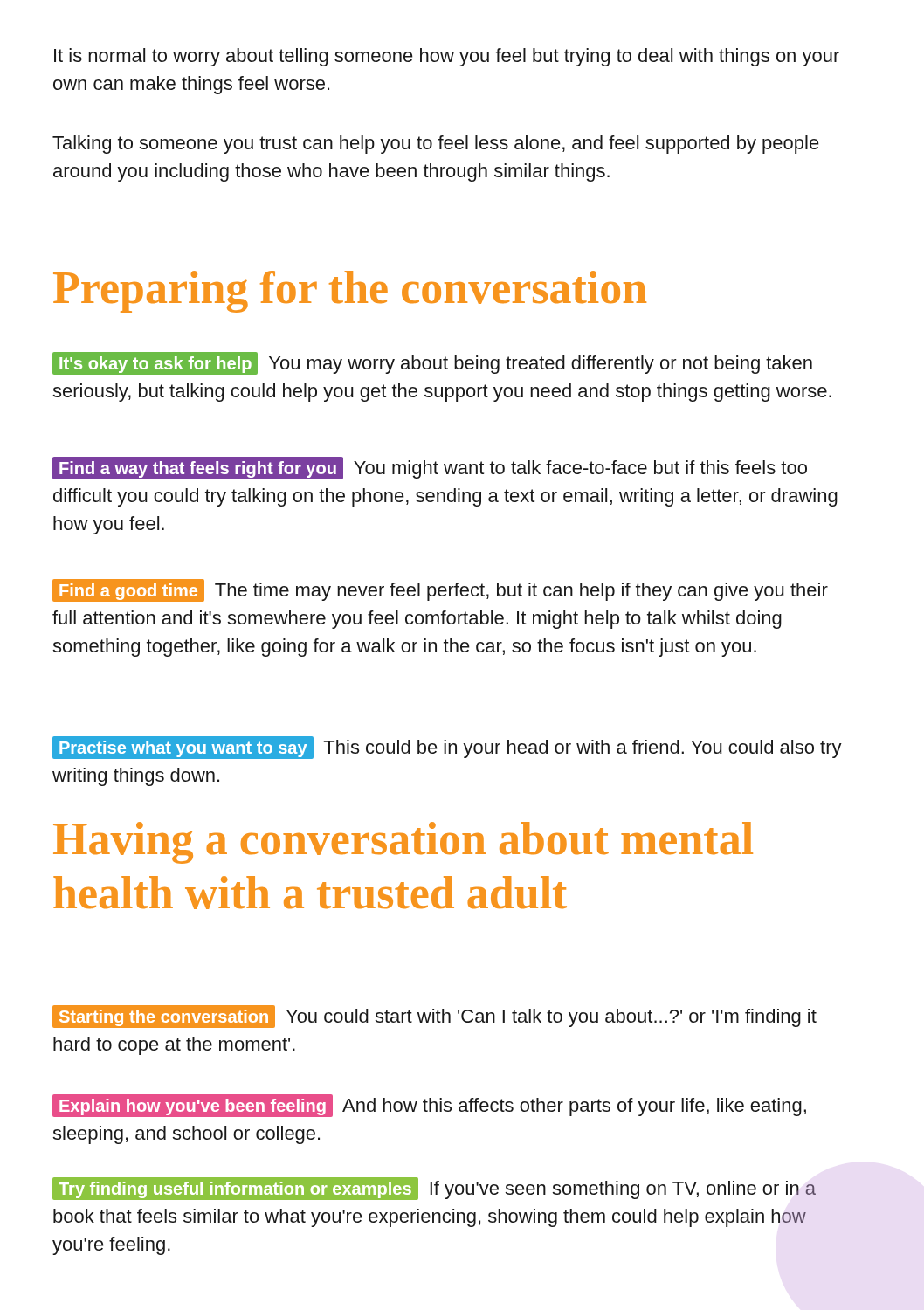Click on the region starting "Starting the conversation You could"
924x1310 pixels.
tap(434, 1030)
